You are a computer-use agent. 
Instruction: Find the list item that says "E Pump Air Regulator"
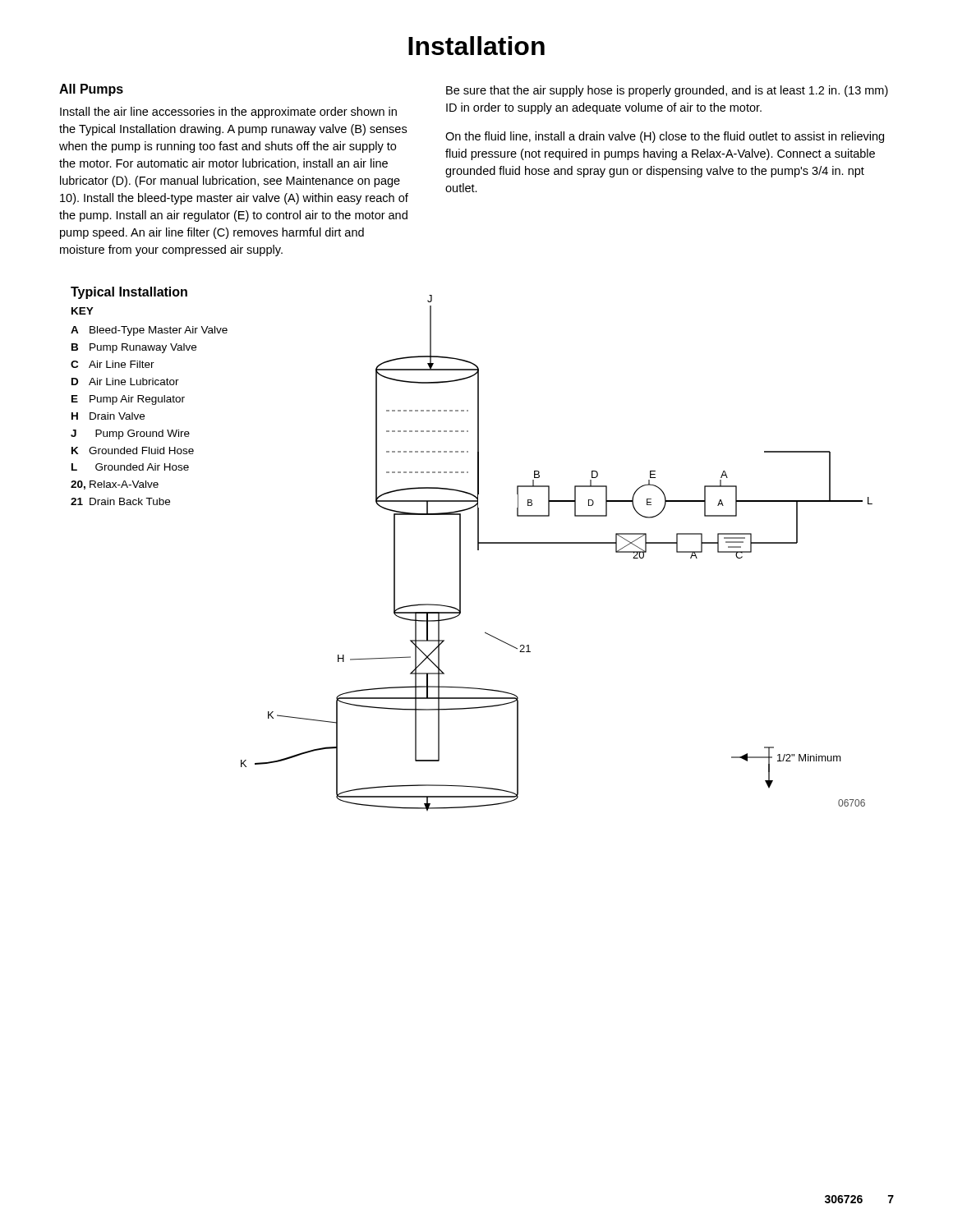tap(128, 399)
